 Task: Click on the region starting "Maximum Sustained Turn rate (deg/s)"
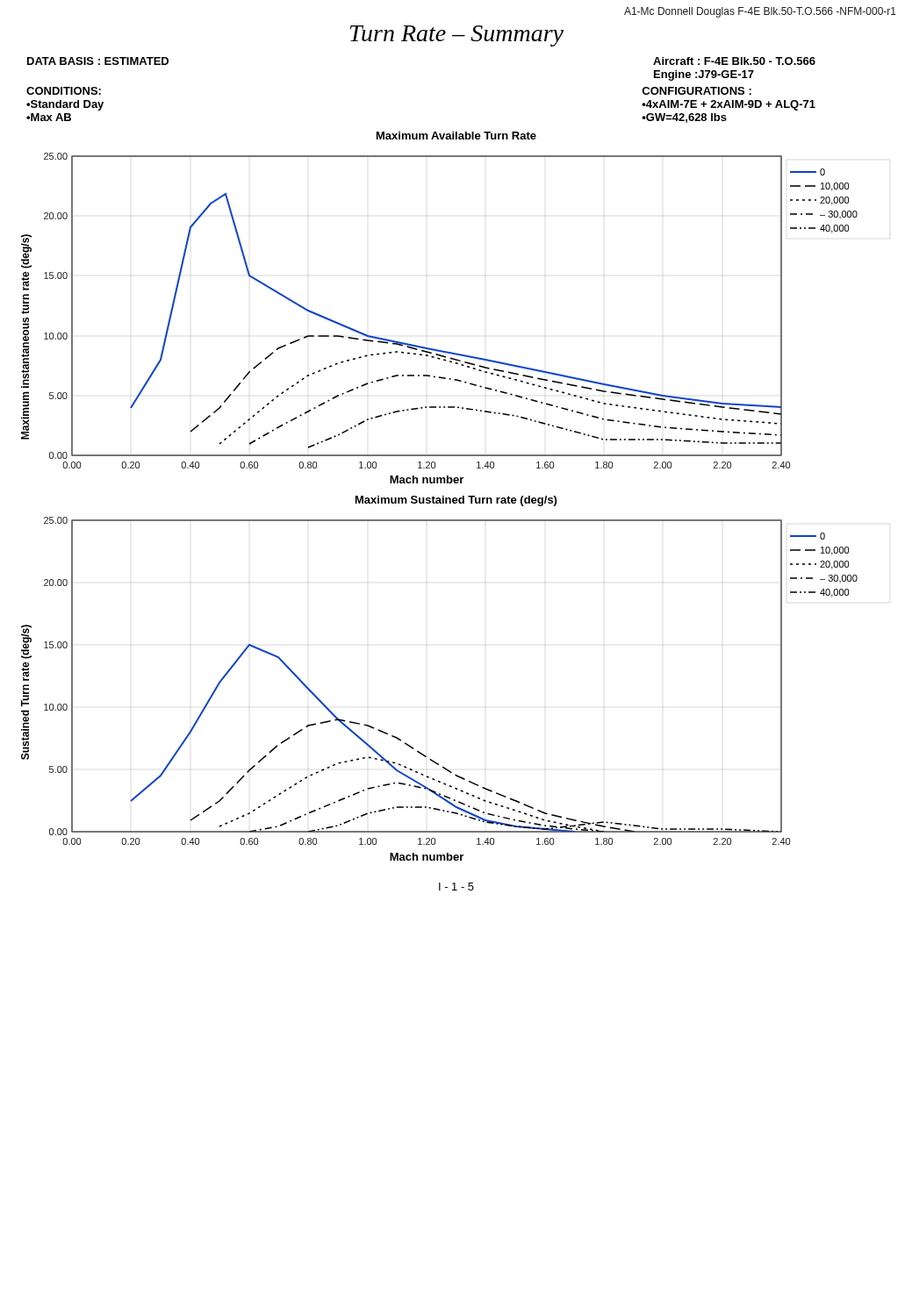(x=456, y=500)
